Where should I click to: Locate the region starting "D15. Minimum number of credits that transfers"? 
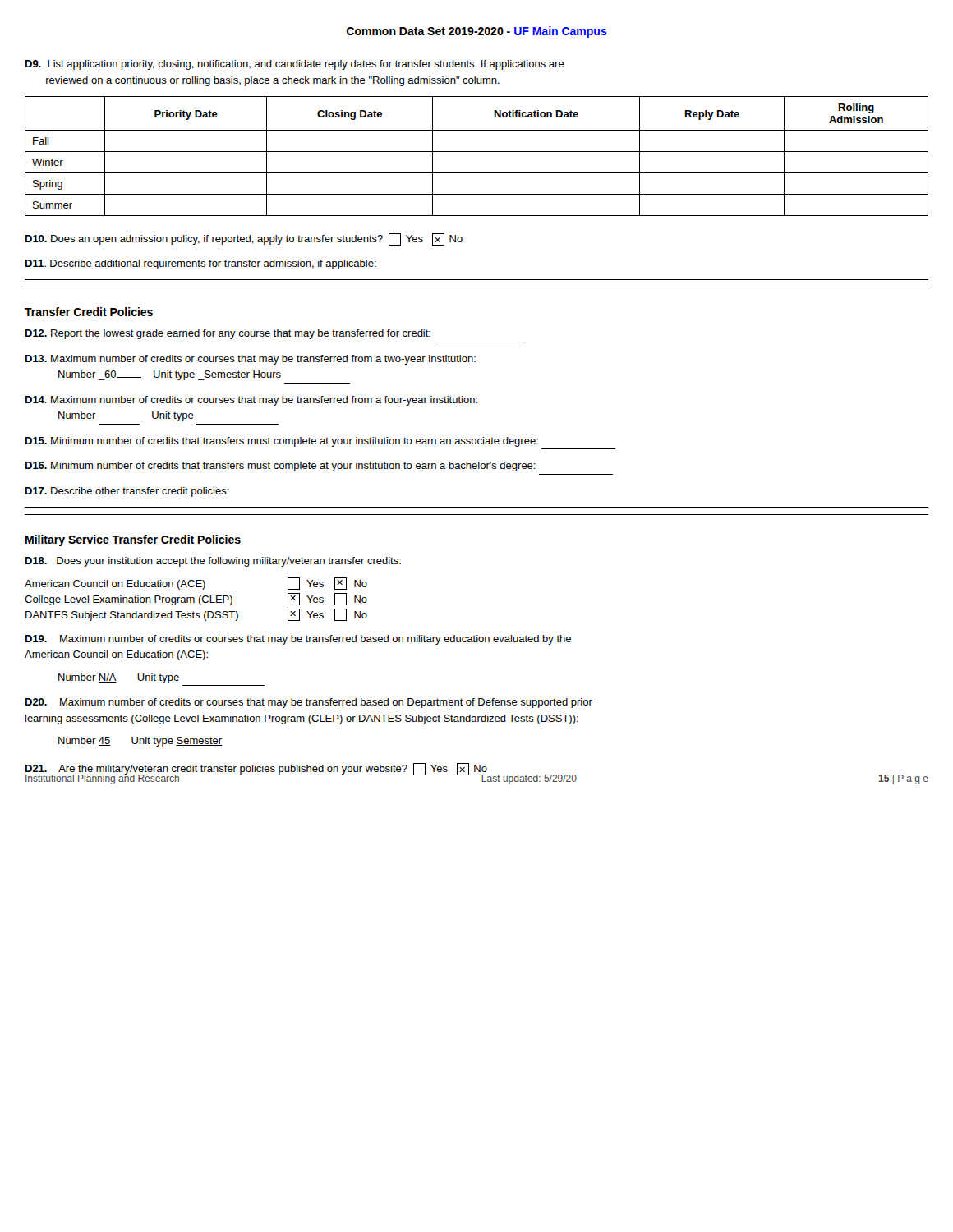320,441
